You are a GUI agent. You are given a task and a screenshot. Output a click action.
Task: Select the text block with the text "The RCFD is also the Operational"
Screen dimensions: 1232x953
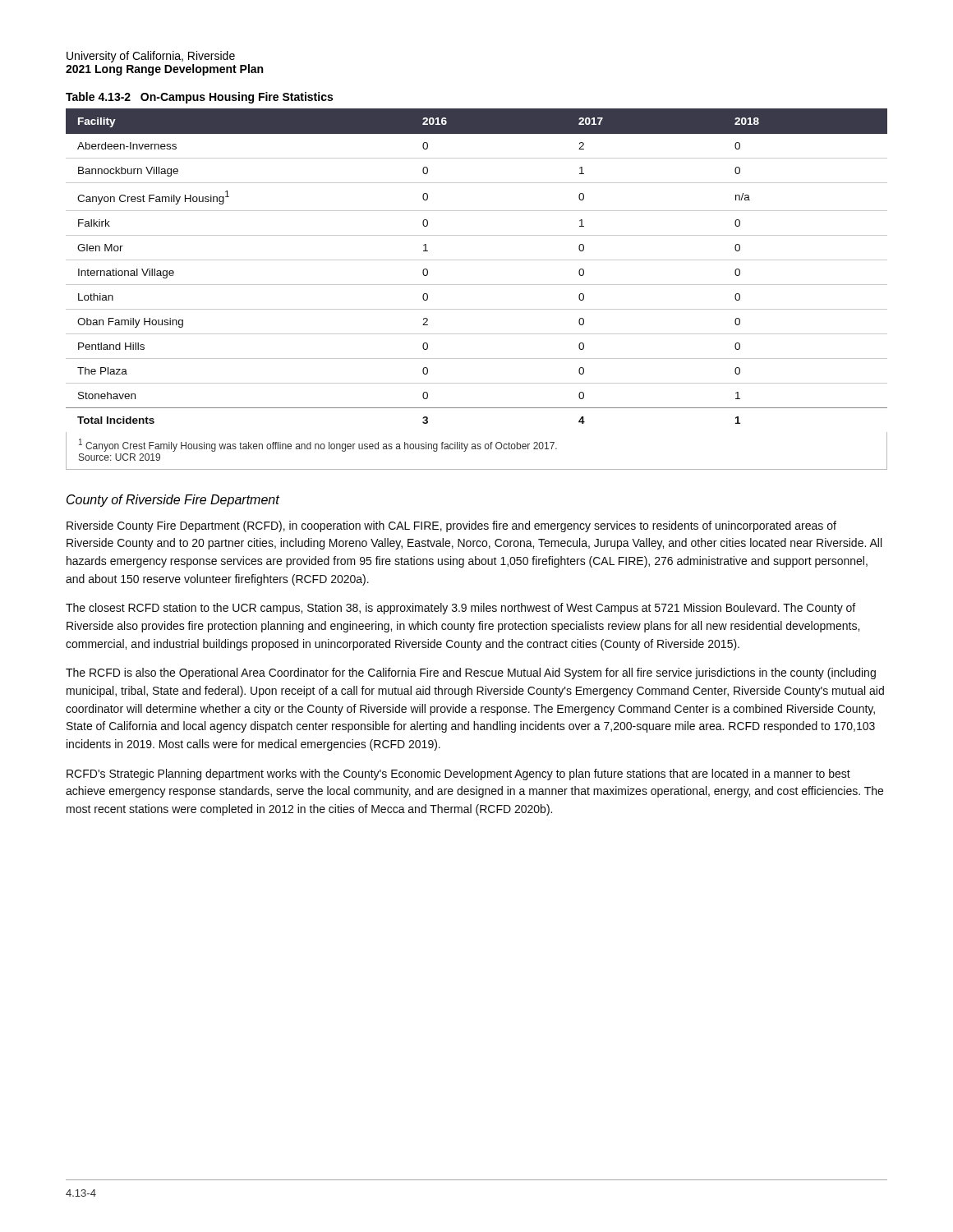coord(475,709)
